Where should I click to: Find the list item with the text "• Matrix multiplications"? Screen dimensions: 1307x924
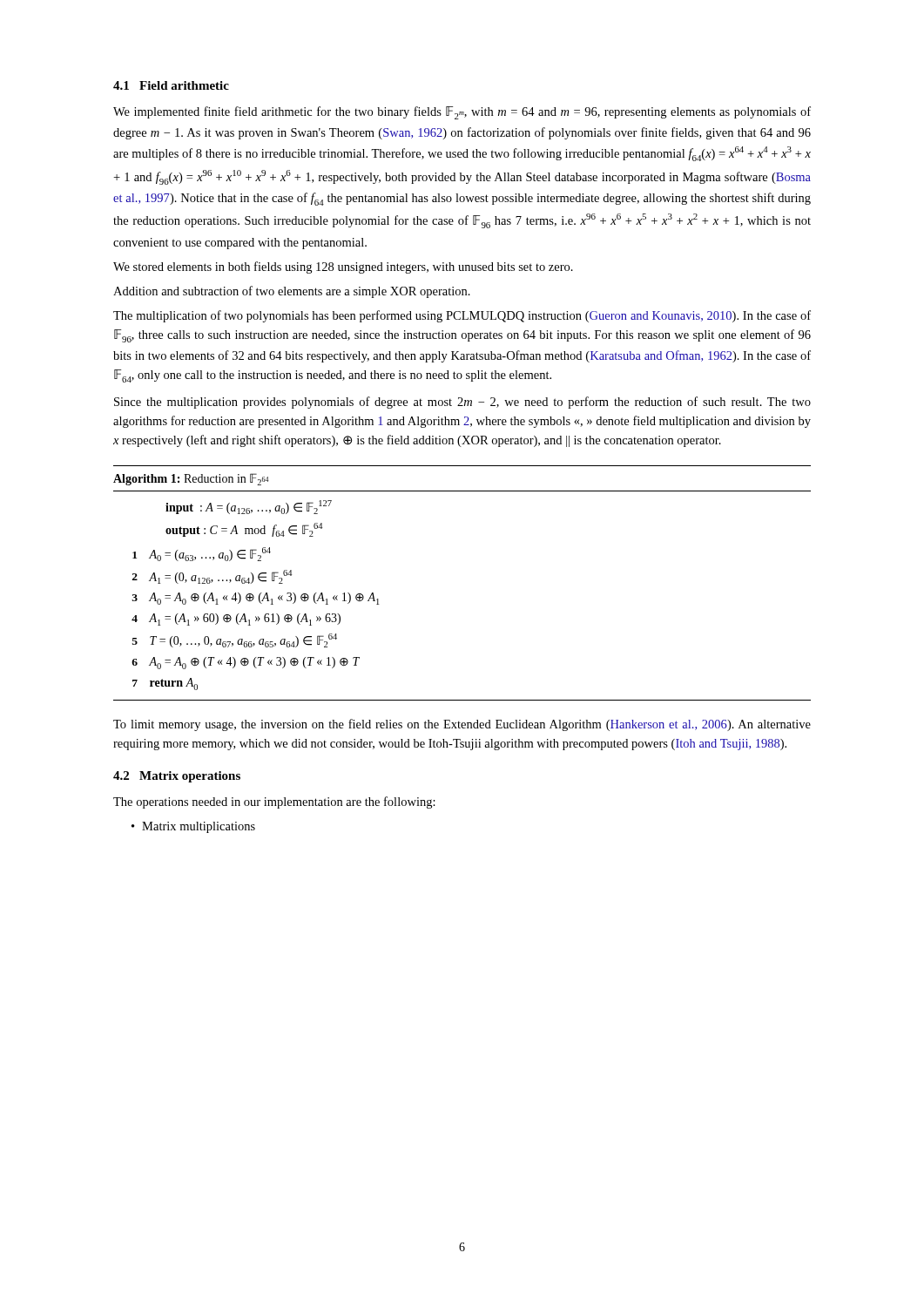click(x=193, y=826)
